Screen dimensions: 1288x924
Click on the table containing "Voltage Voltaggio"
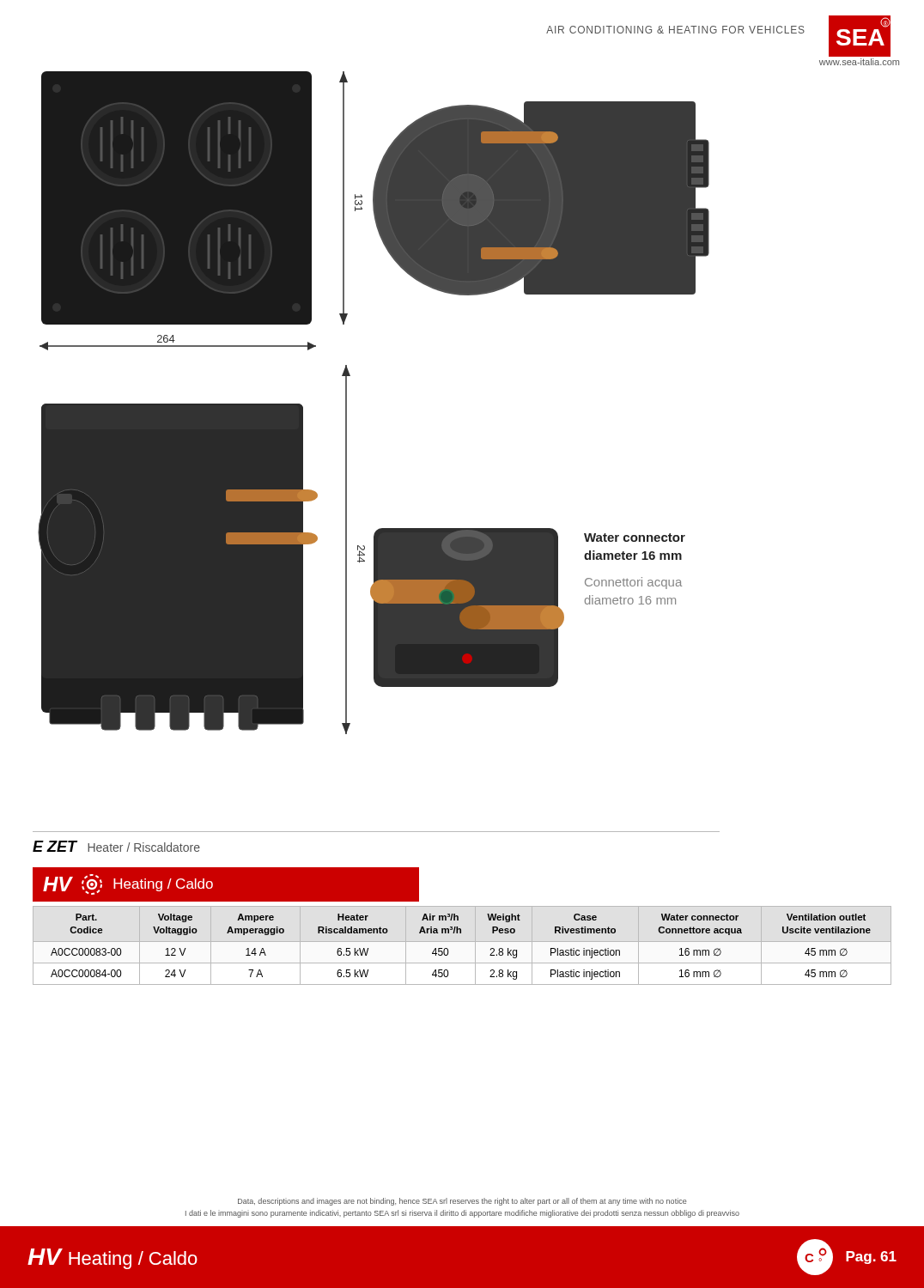tap(462, 945)
